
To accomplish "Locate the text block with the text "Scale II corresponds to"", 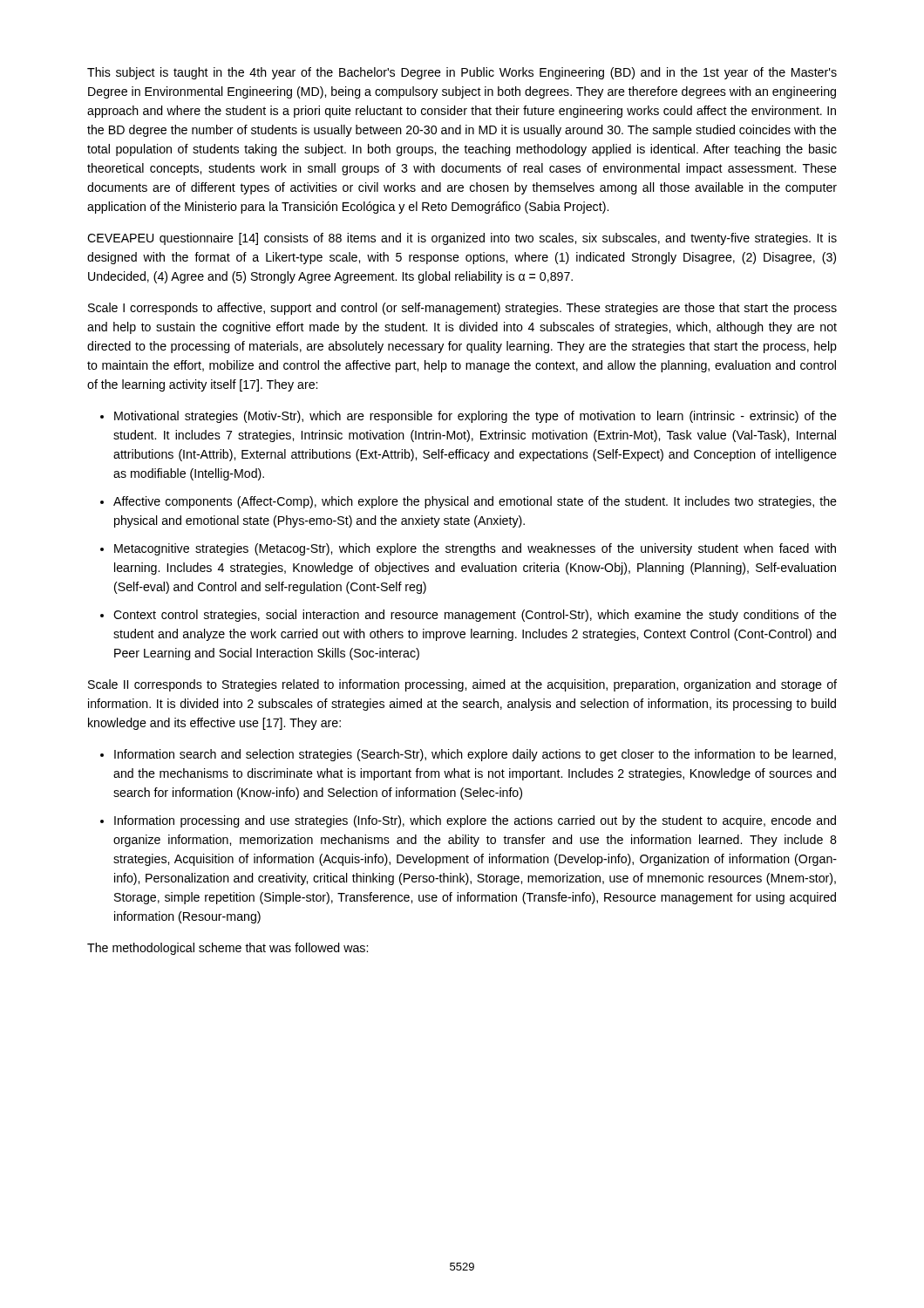I will (462, 704).
